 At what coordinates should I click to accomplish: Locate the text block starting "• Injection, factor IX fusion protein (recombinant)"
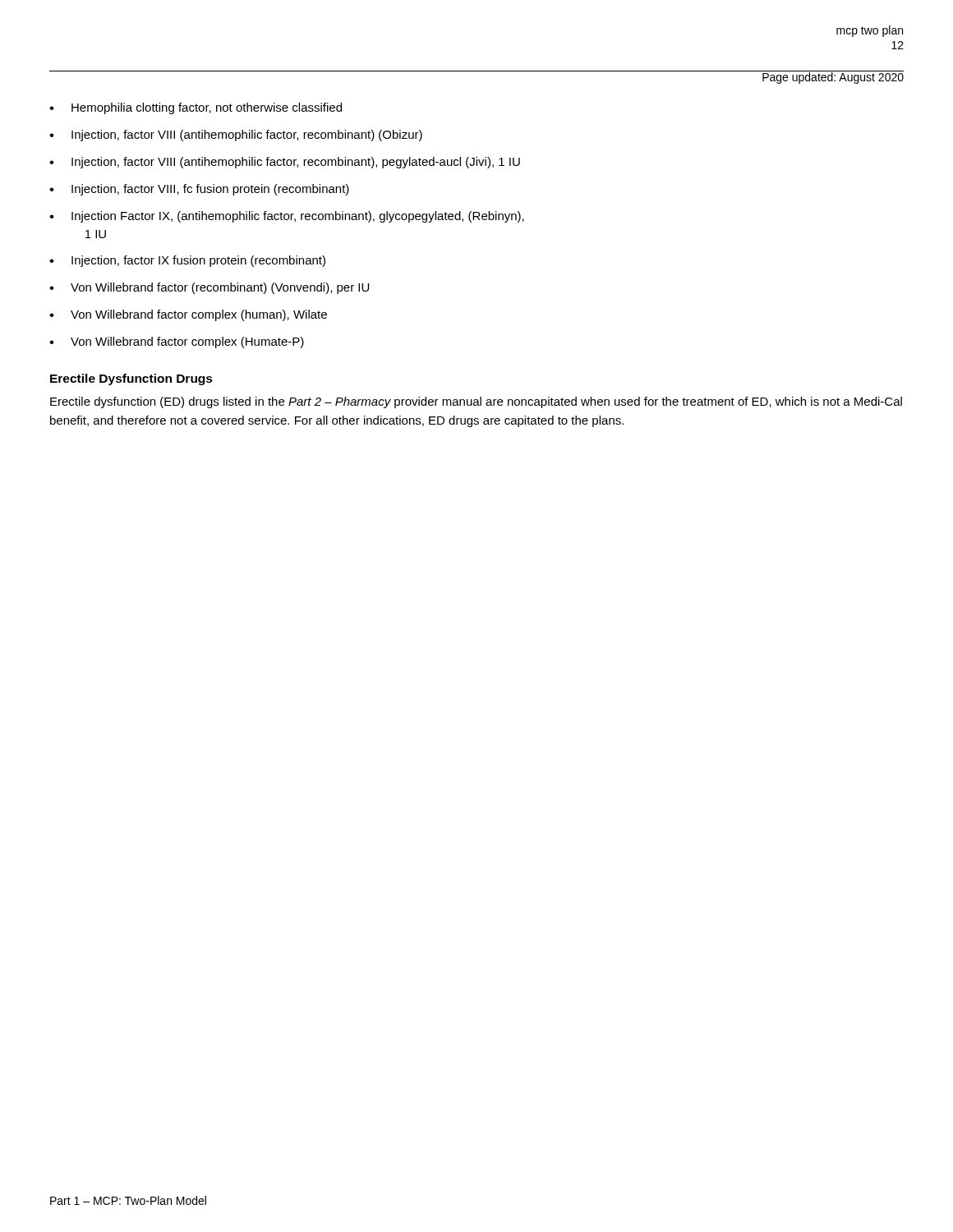187,261
